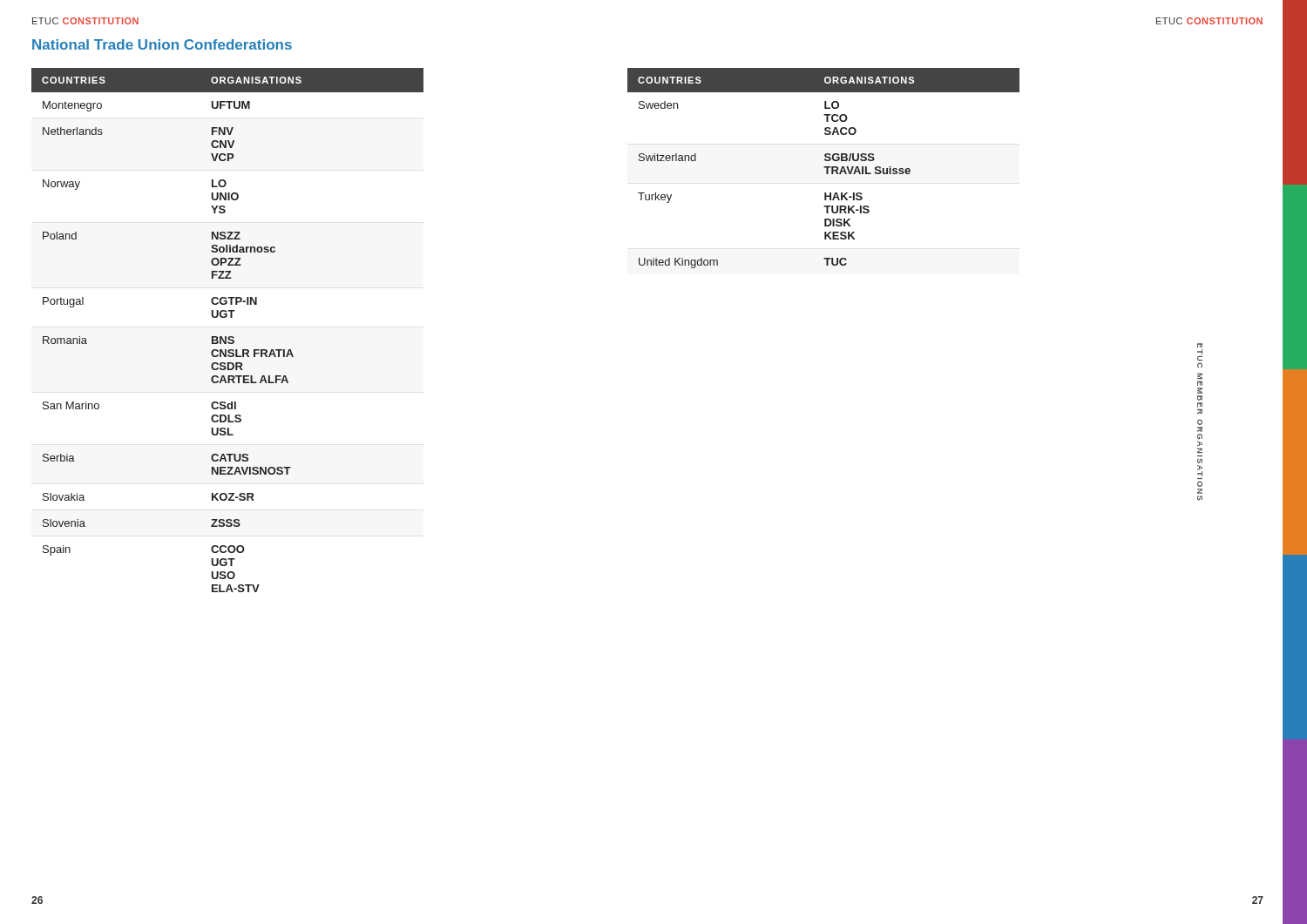1307x924 pixels.
Task: Find the element starting "National Trade Union Confederations"
Action: pos(162,45)
